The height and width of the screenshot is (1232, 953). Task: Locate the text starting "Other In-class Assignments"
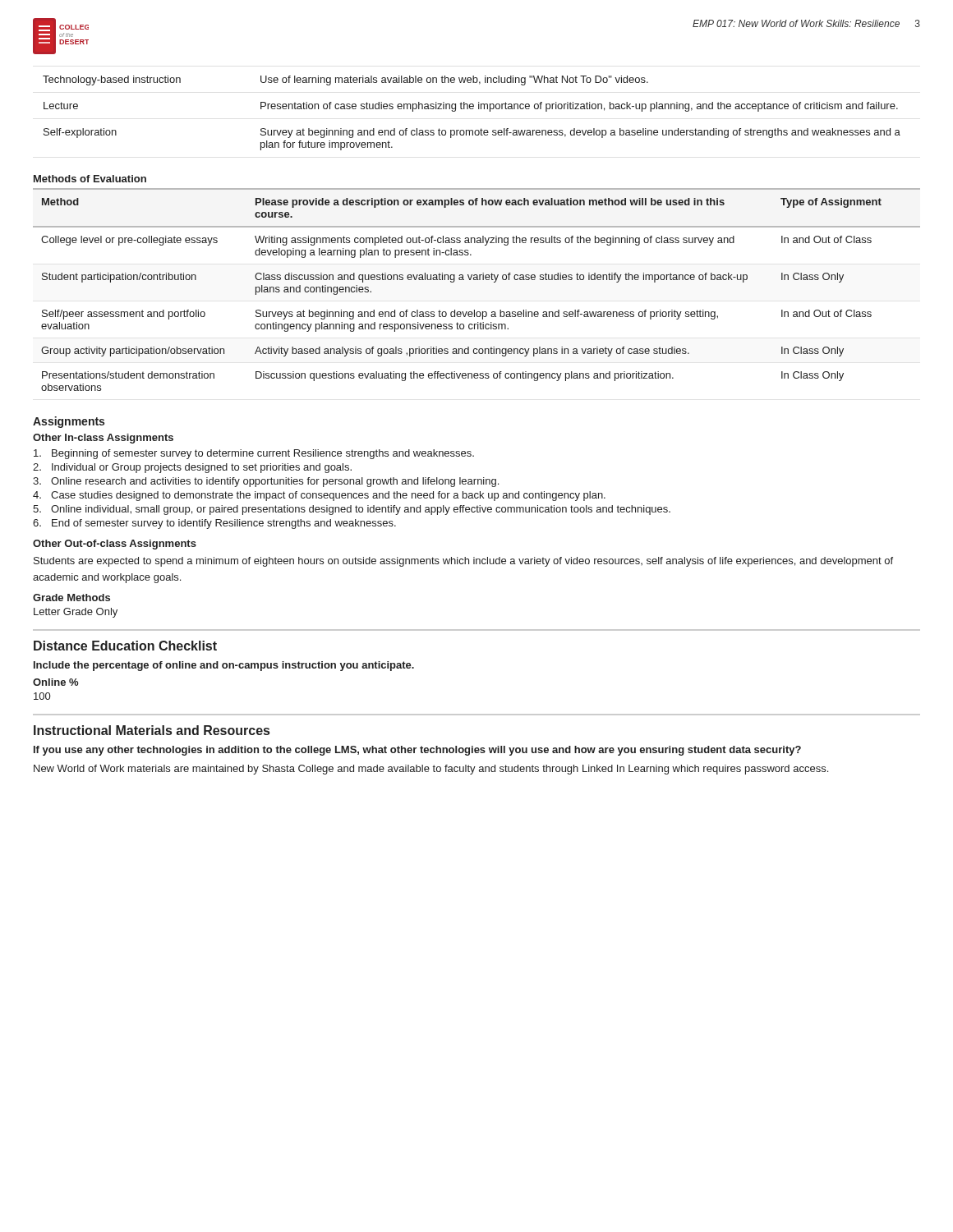(103, 437)
